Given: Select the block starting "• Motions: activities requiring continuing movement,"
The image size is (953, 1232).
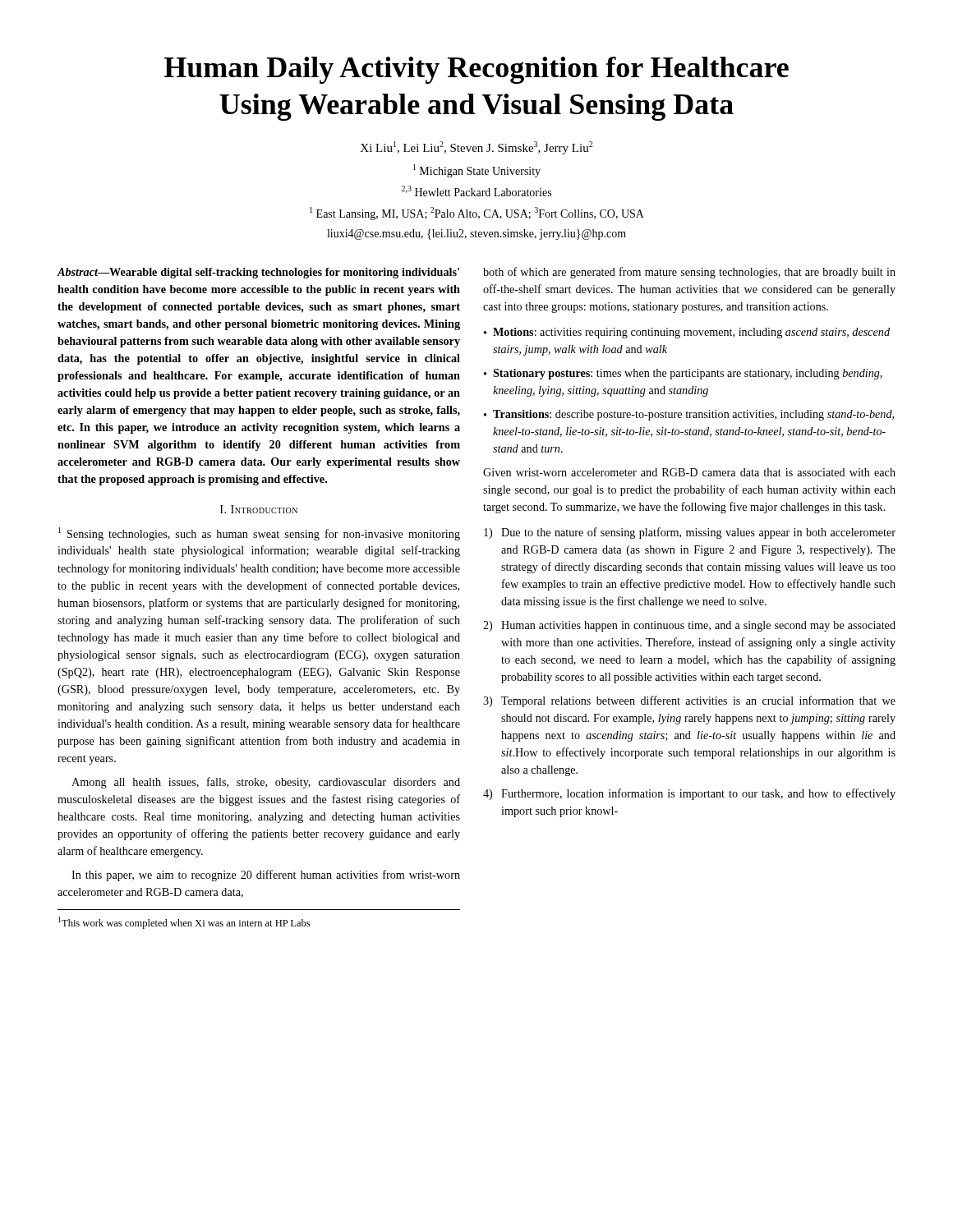Looking at the screenshot, I should point(689,341).
